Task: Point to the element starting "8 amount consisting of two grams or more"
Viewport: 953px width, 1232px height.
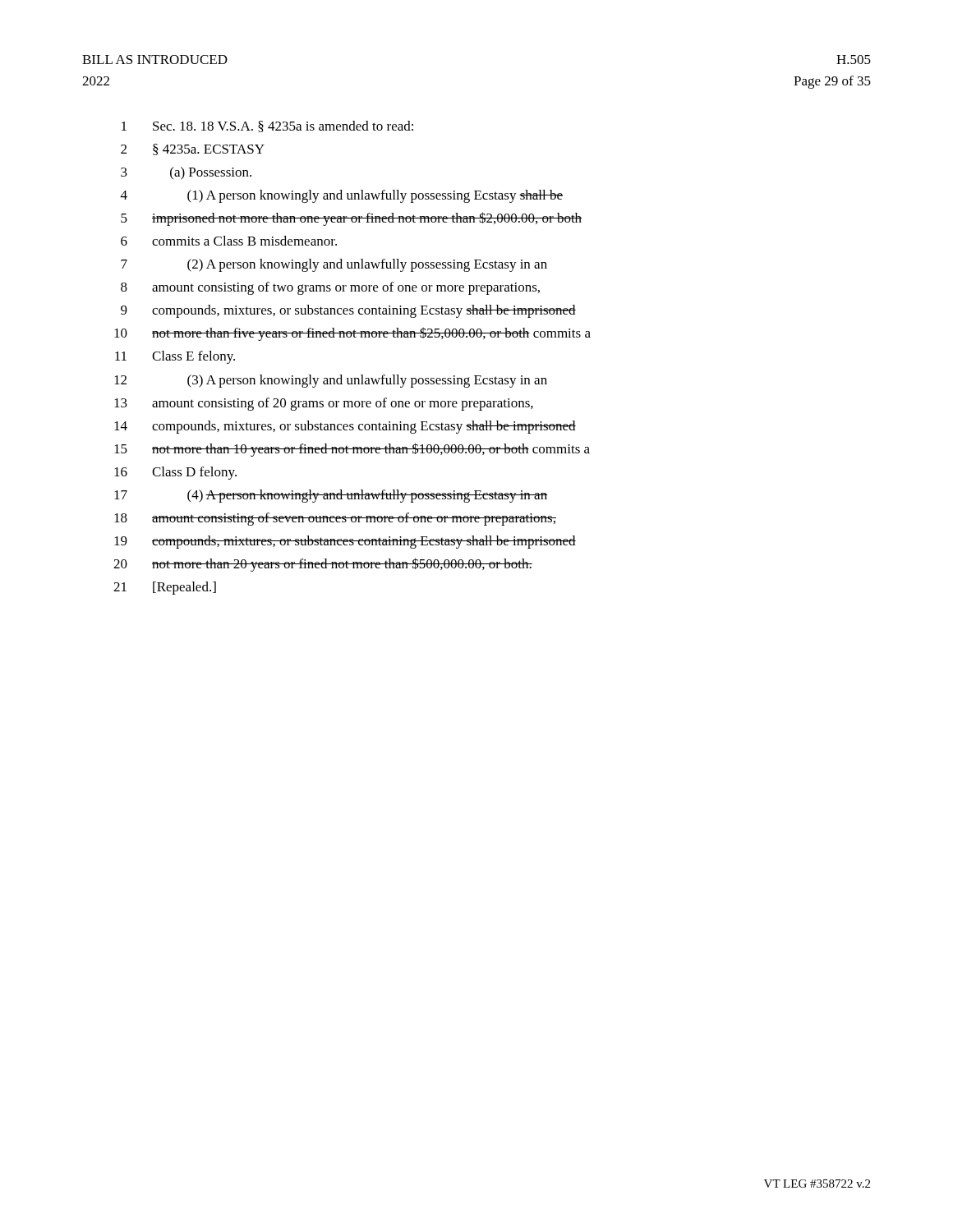Action: 476,288
